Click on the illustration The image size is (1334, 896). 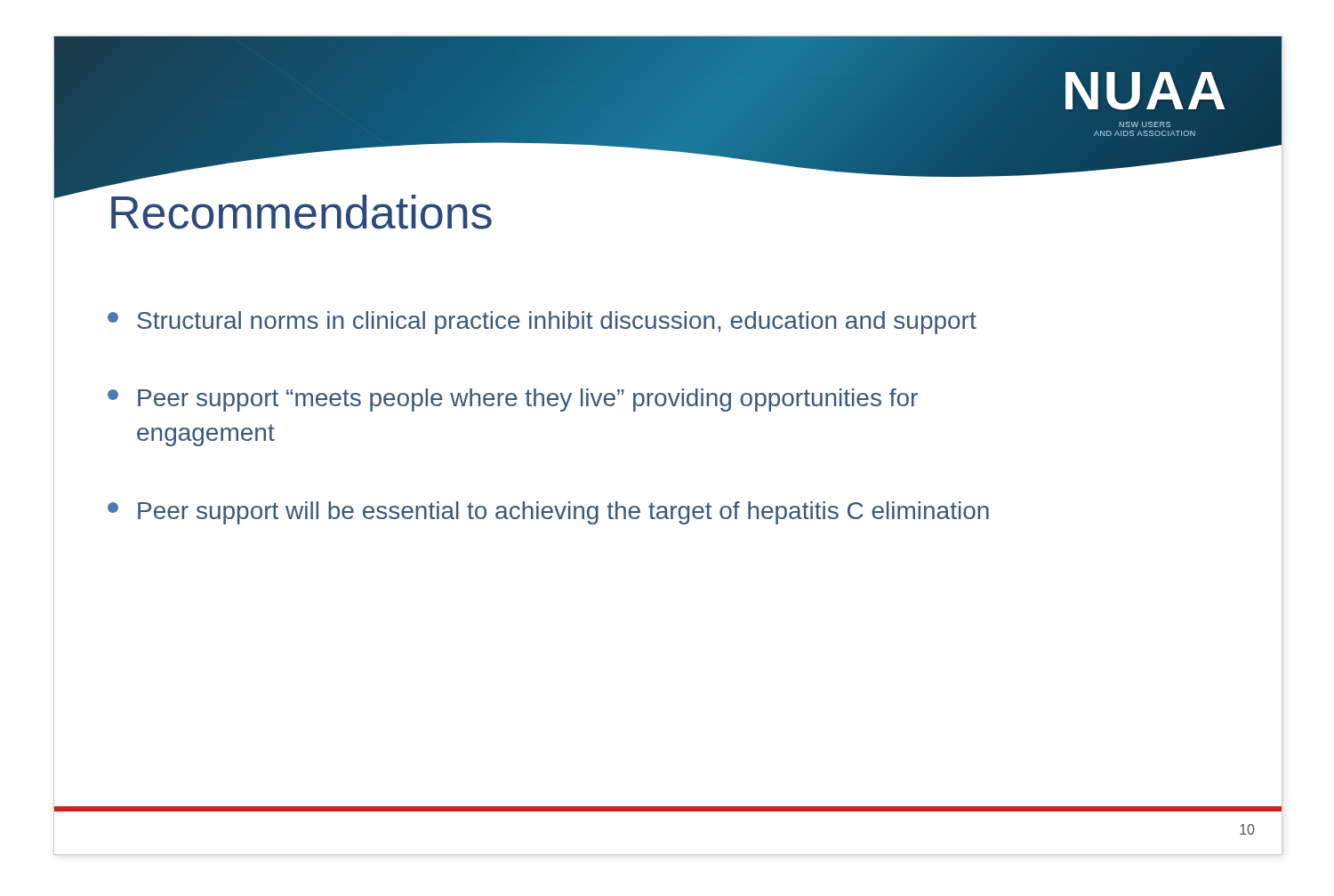(x=668, y=161)
